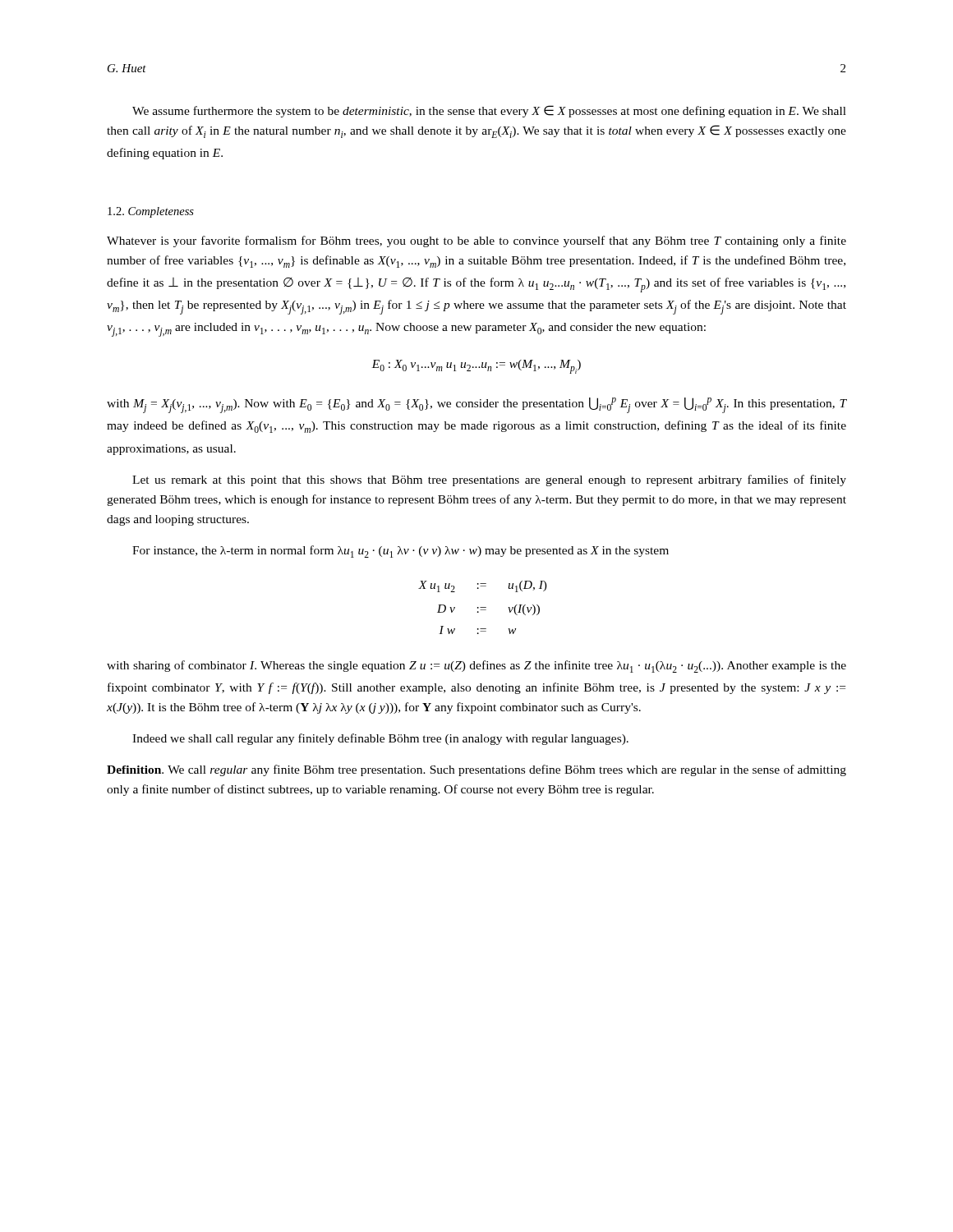
Task: Click the passage that begins "We assume furthermore the"
Action: [x=476, y=132]
